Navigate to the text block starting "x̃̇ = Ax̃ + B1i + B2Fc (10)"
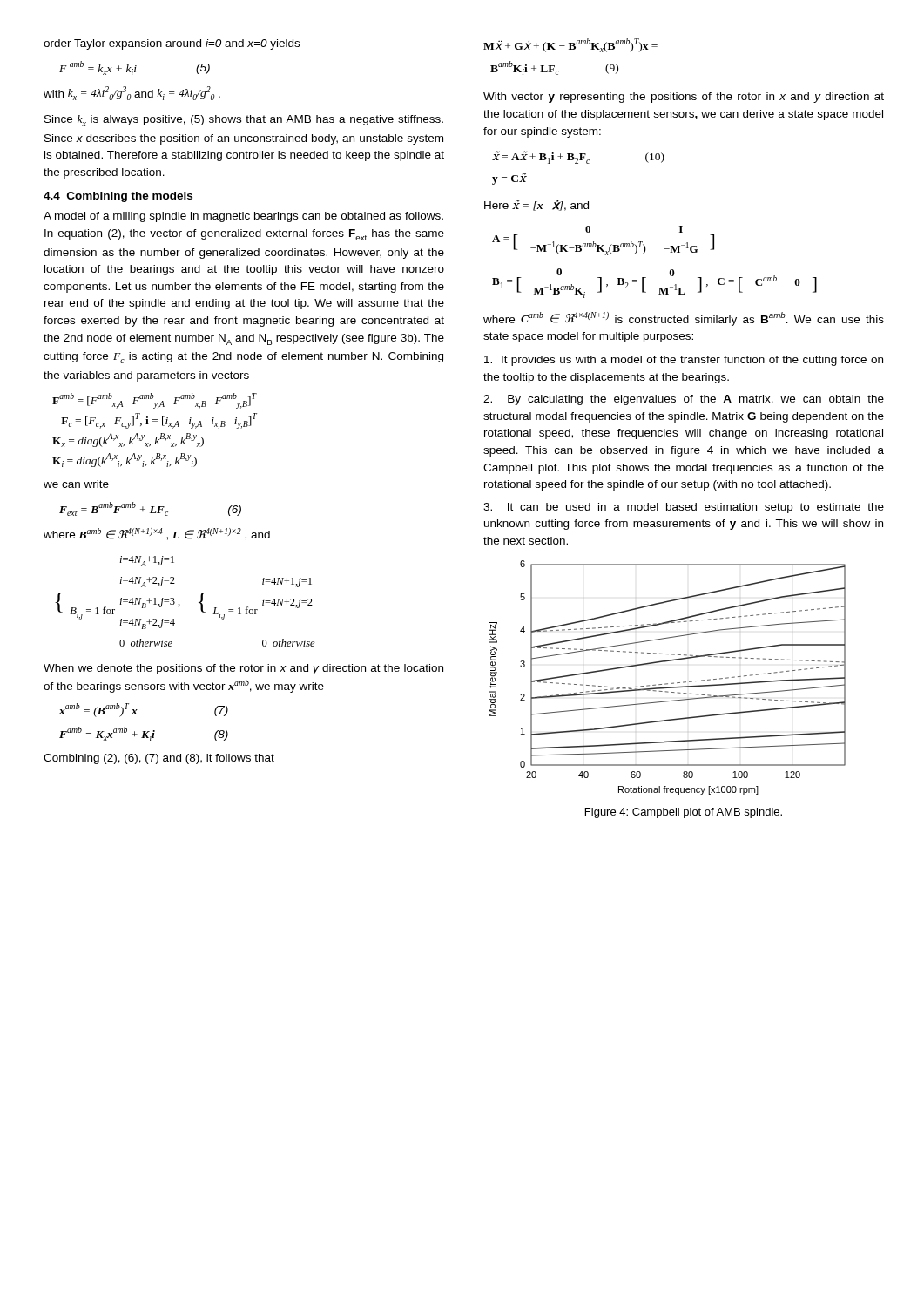Viewport: 924px width, 1307px height. tap(578, 157)
